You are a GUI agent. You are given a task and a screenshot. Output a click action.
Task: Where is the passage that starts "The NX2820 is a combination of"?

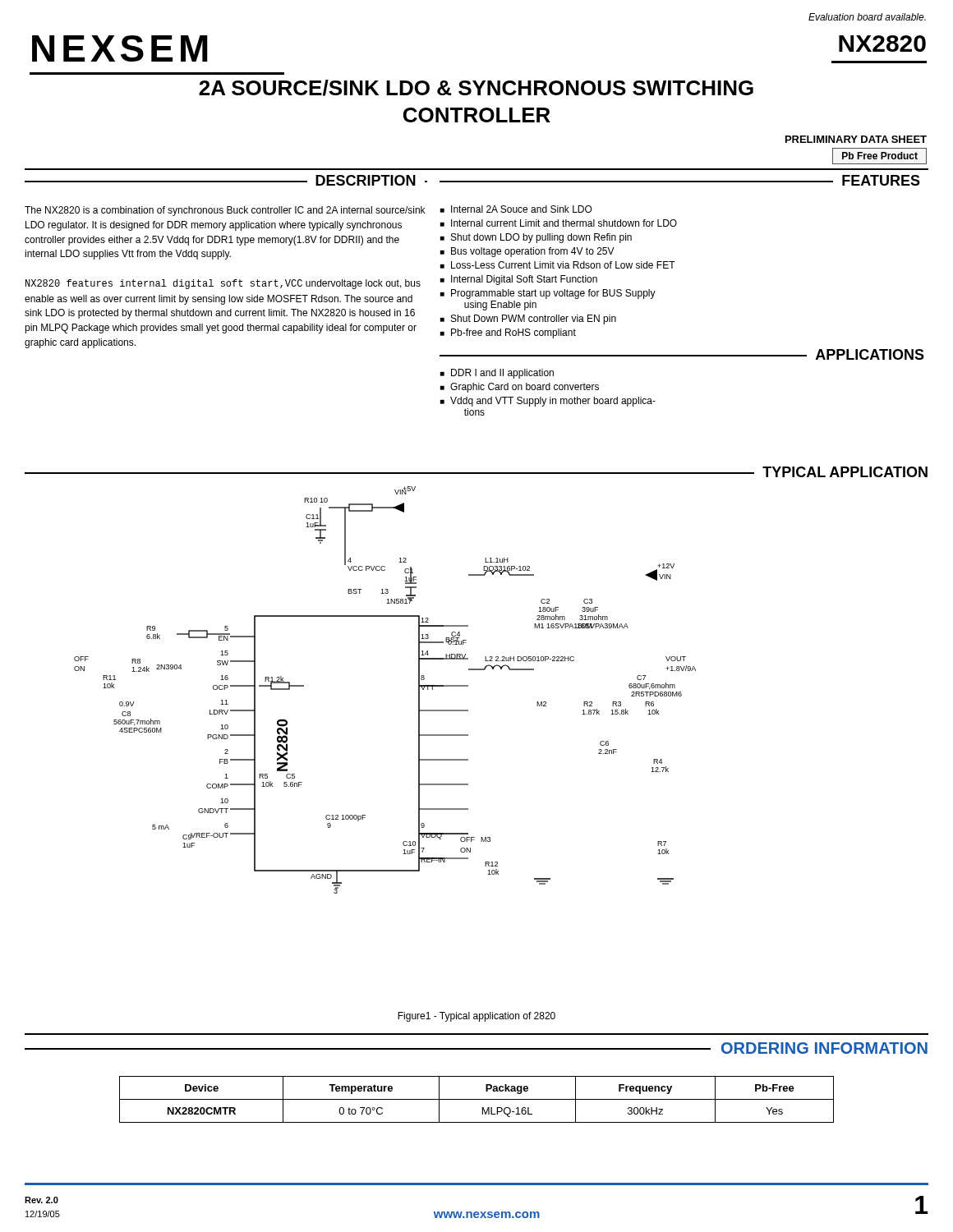(x=225, y=276)
